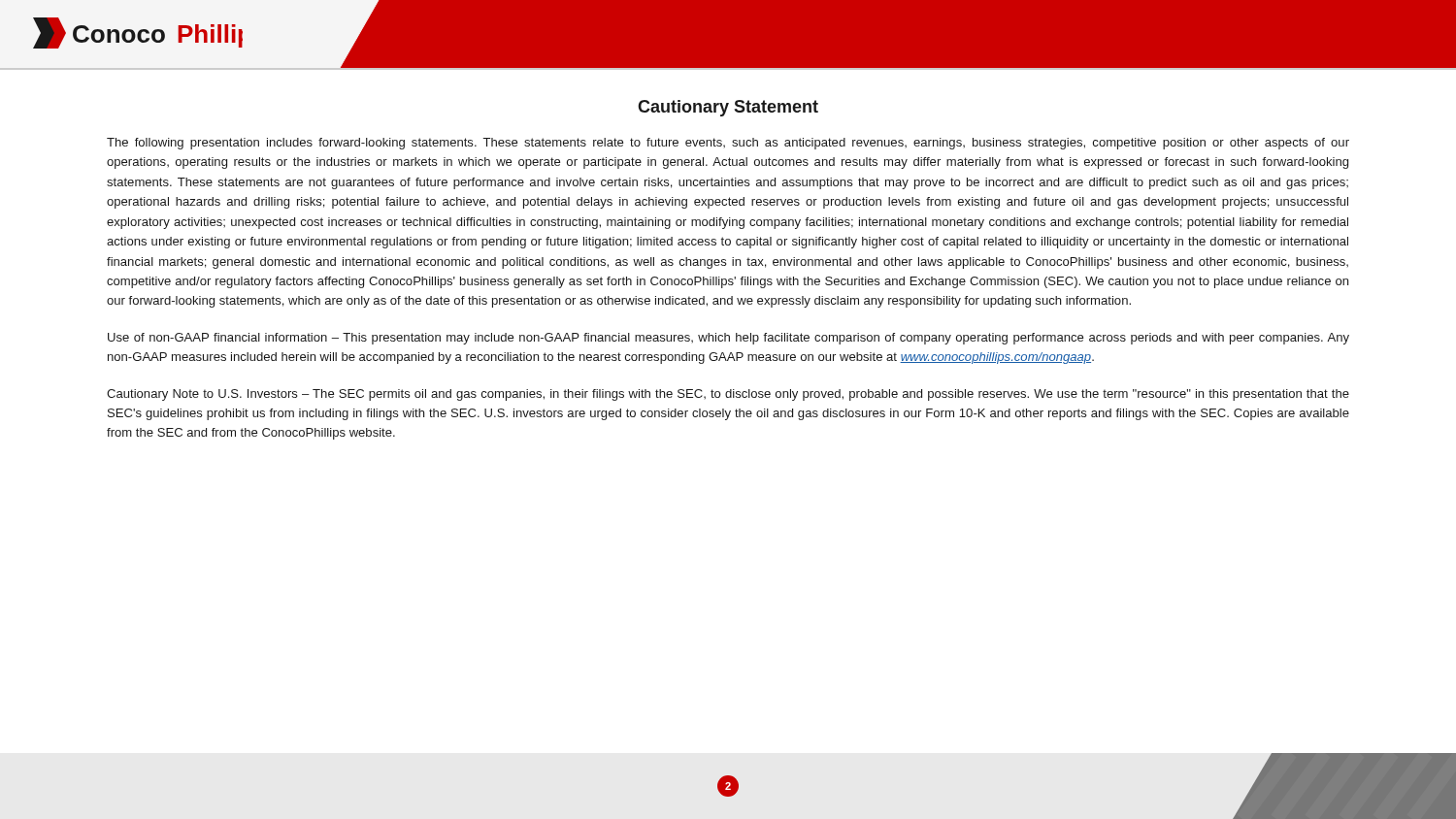Find the block on this page that starts "The following presentation includes forward-looking"
Viewport: 1456px width, 819px height.
(728, 221)
